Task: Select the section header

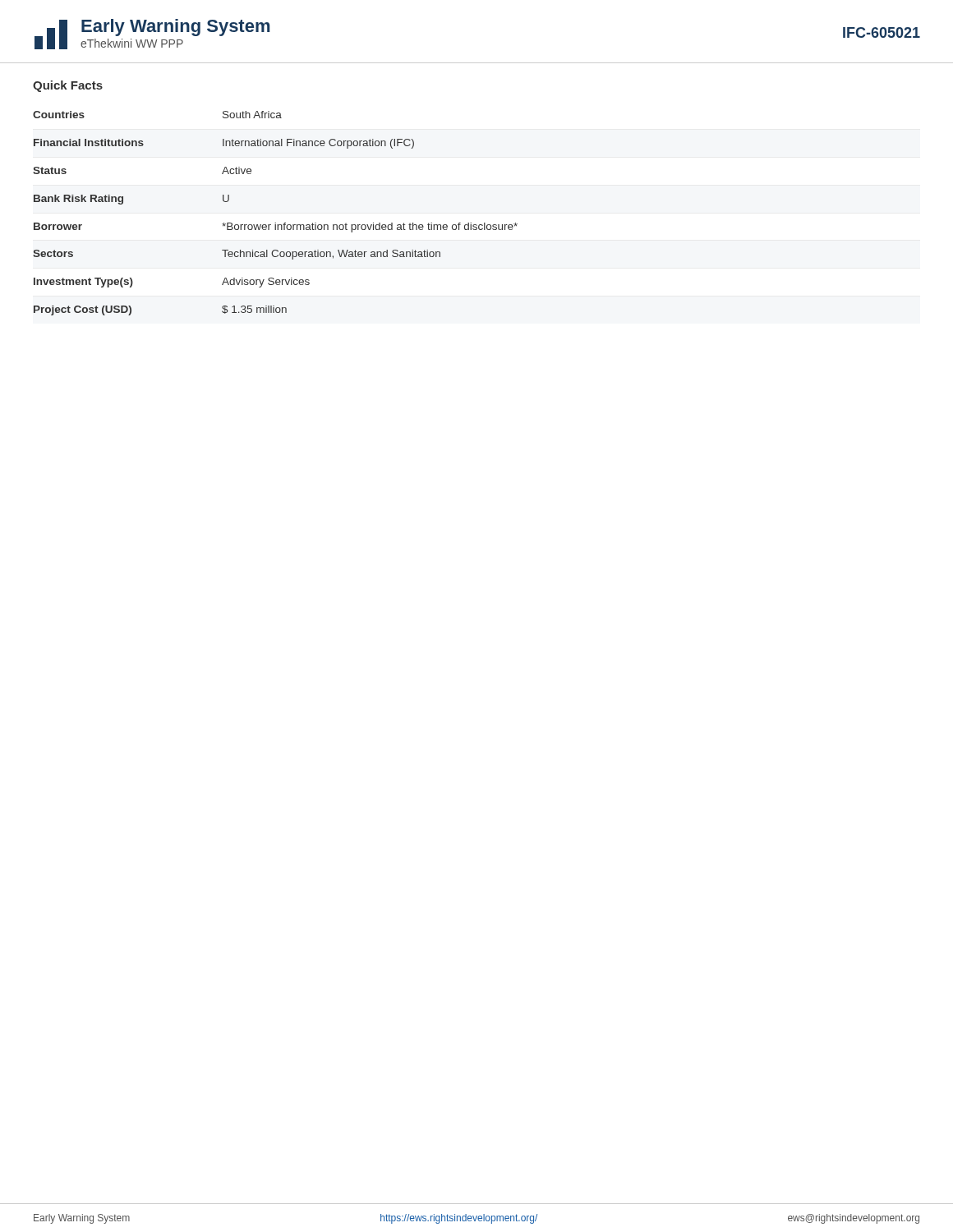Action: [68, 85]
